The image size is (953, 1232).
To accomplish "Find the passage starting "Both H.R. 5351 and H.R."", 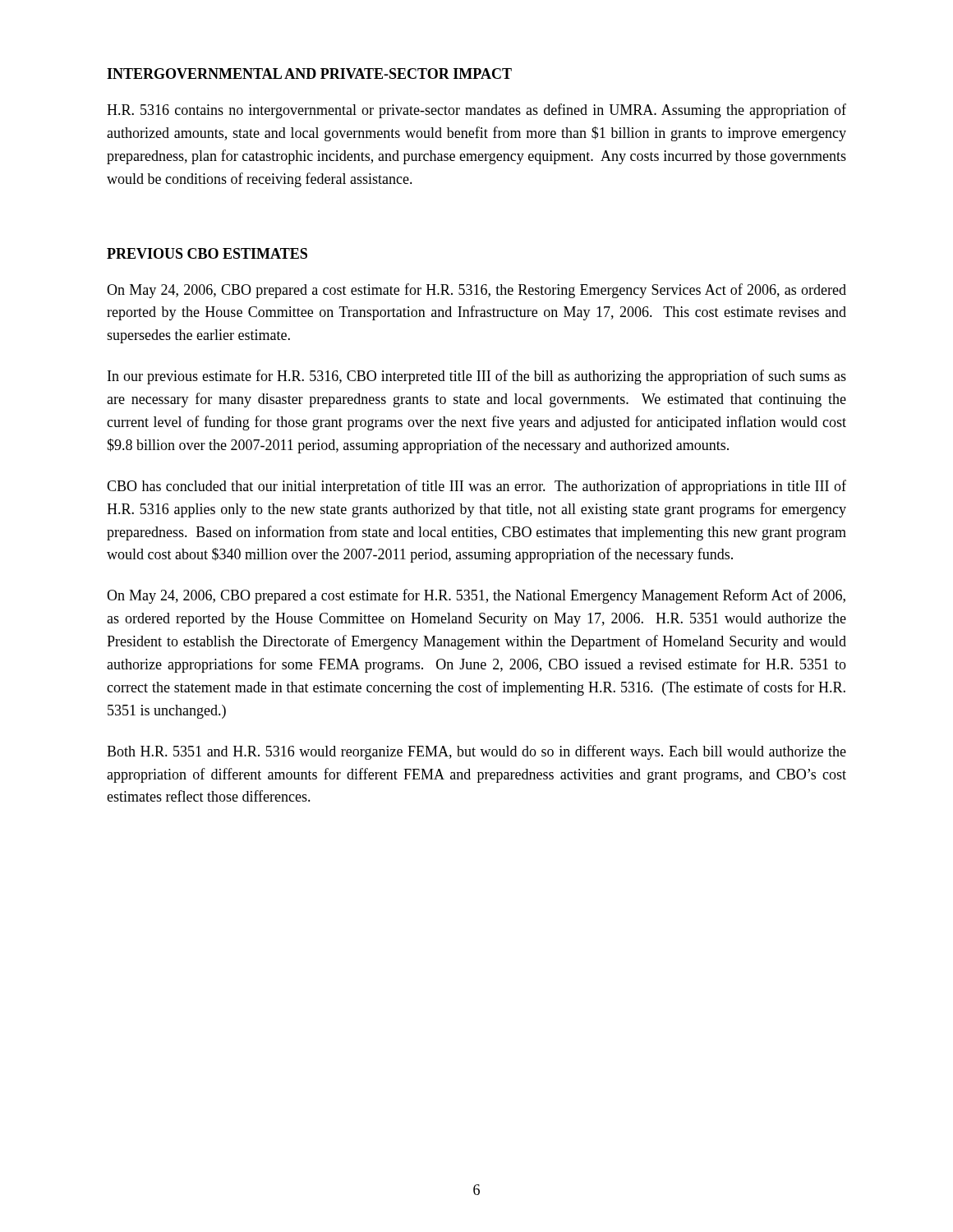I will coord(476,774).
